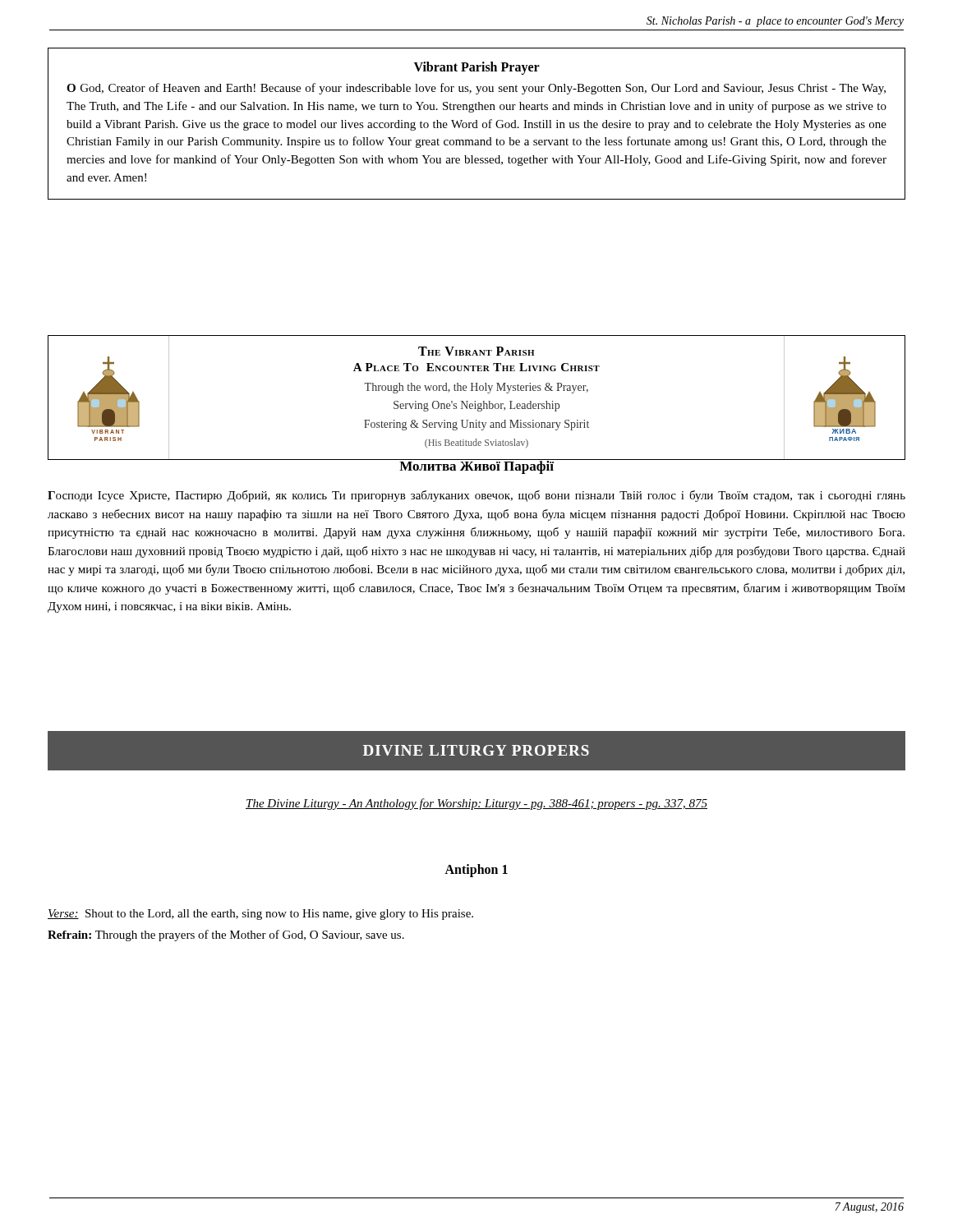Find the block starting "Молитва Живої Парафії"

476,466
